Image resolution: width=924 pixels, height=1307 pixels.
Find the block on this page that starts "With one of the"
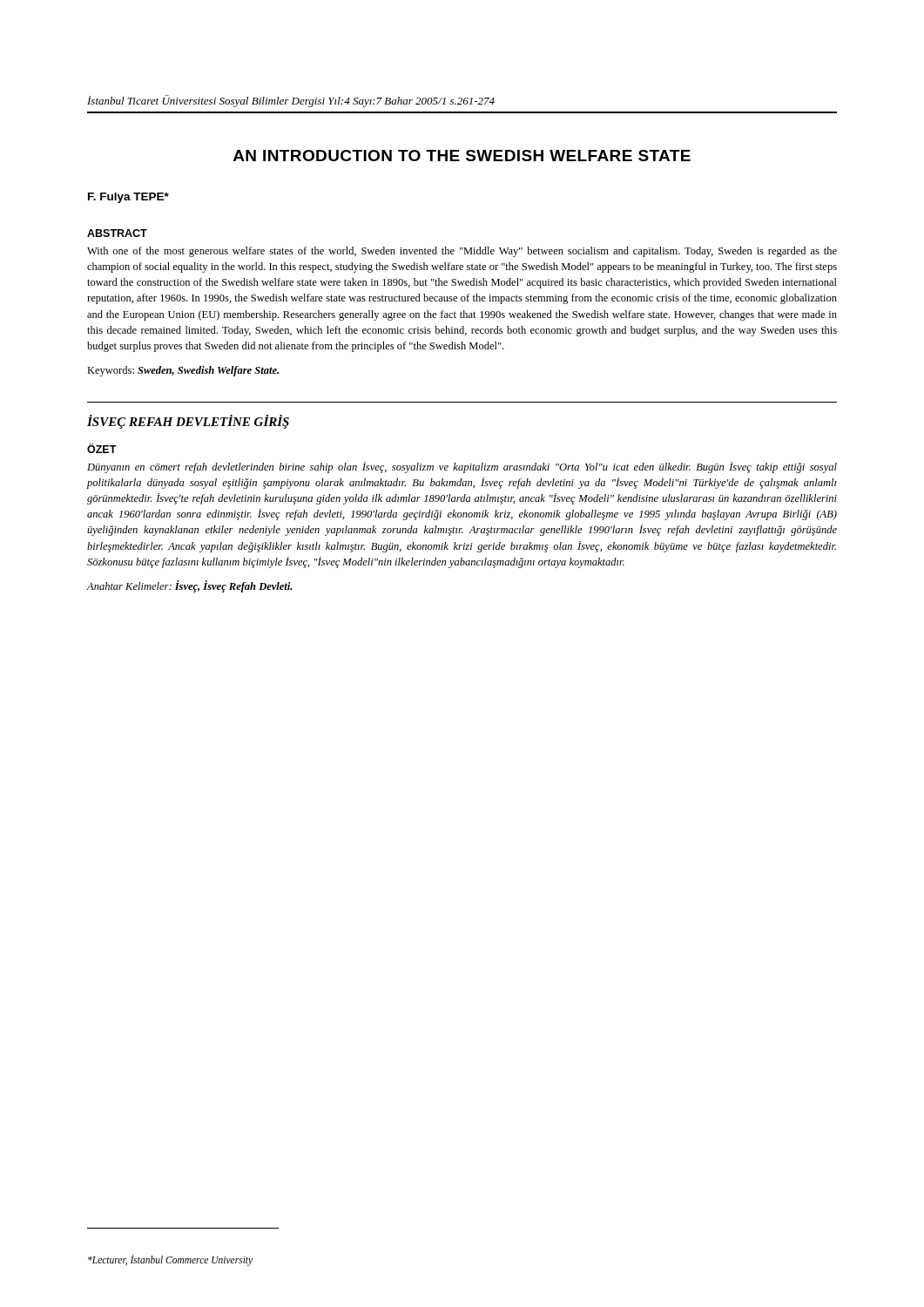pyautogui.click(x=462, y=298)
